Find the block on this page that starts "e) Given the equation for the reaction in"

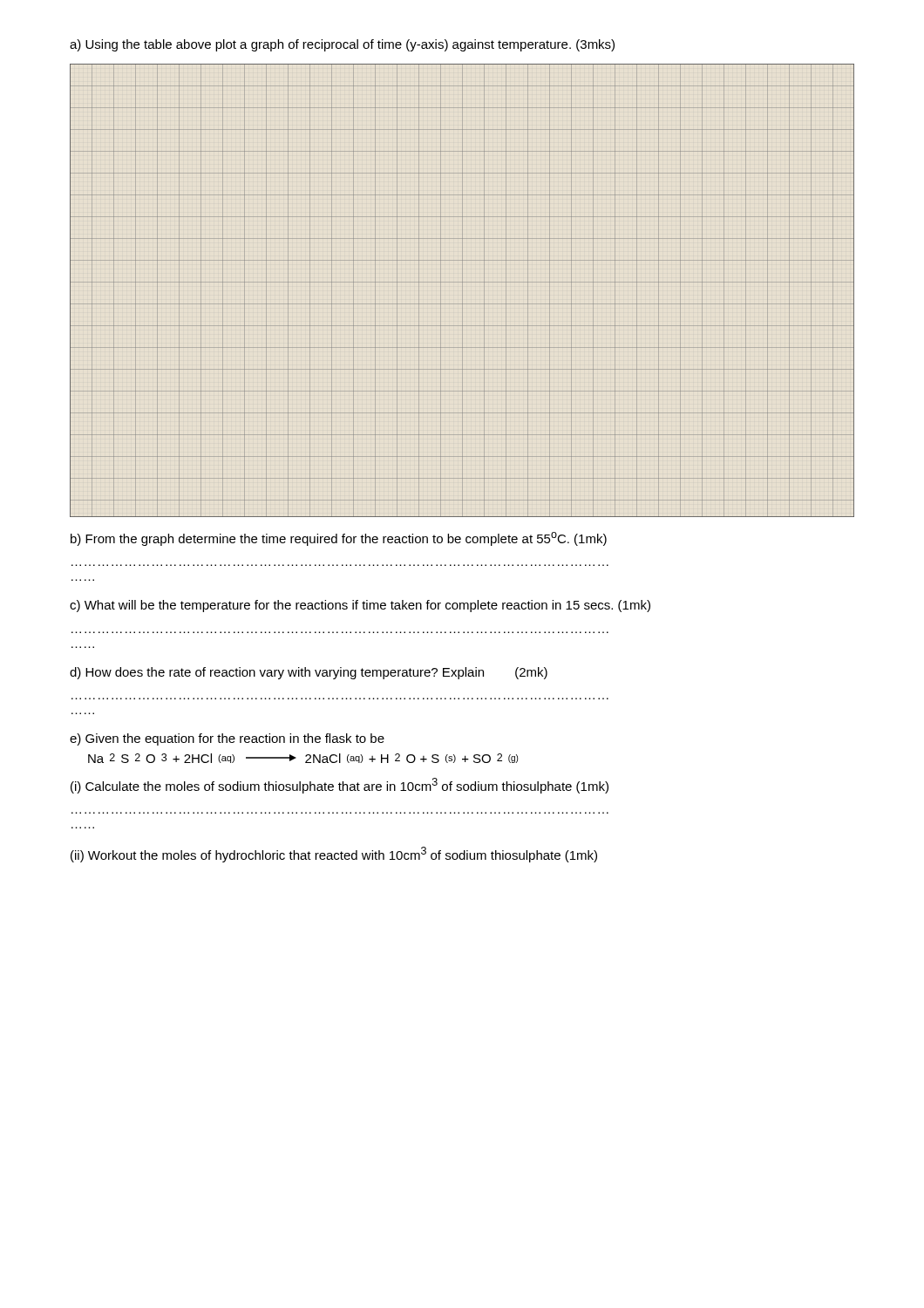[x=227, y=738]
